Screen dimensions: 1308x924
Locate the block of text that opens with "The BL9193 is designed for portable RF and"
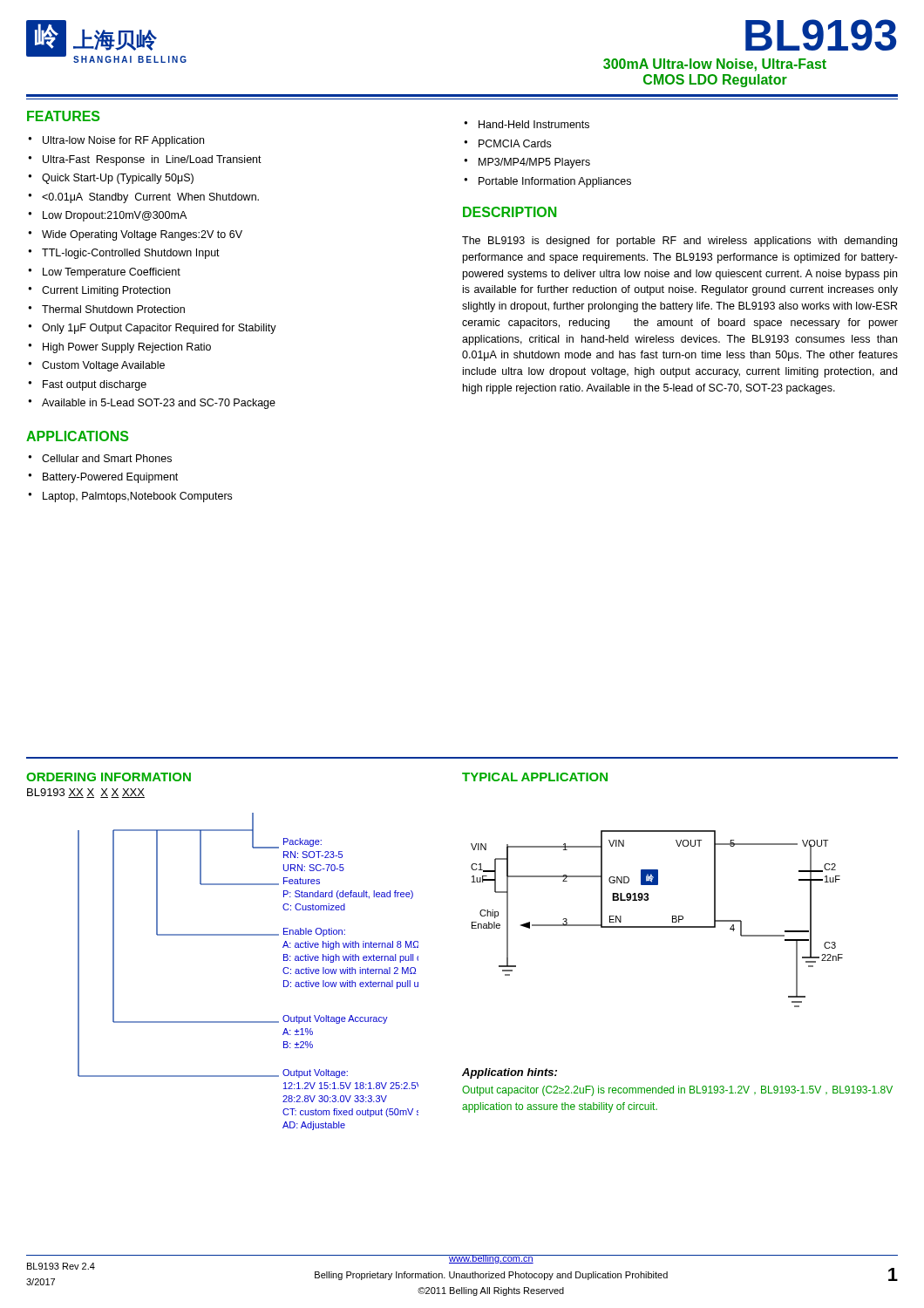680,315
